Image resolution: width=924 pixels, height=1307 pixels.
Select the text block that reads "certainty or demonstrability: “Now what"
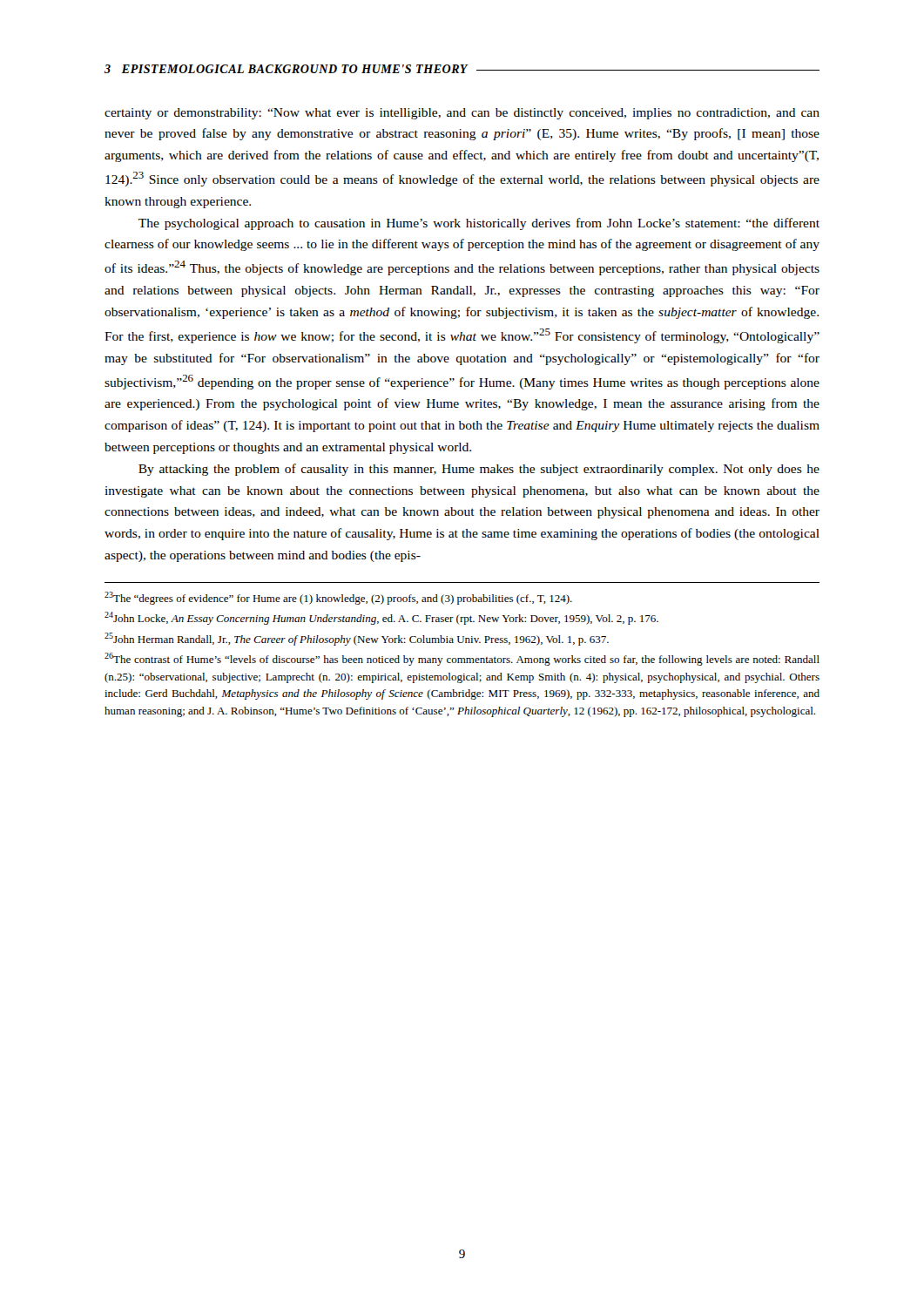[462, 157]
